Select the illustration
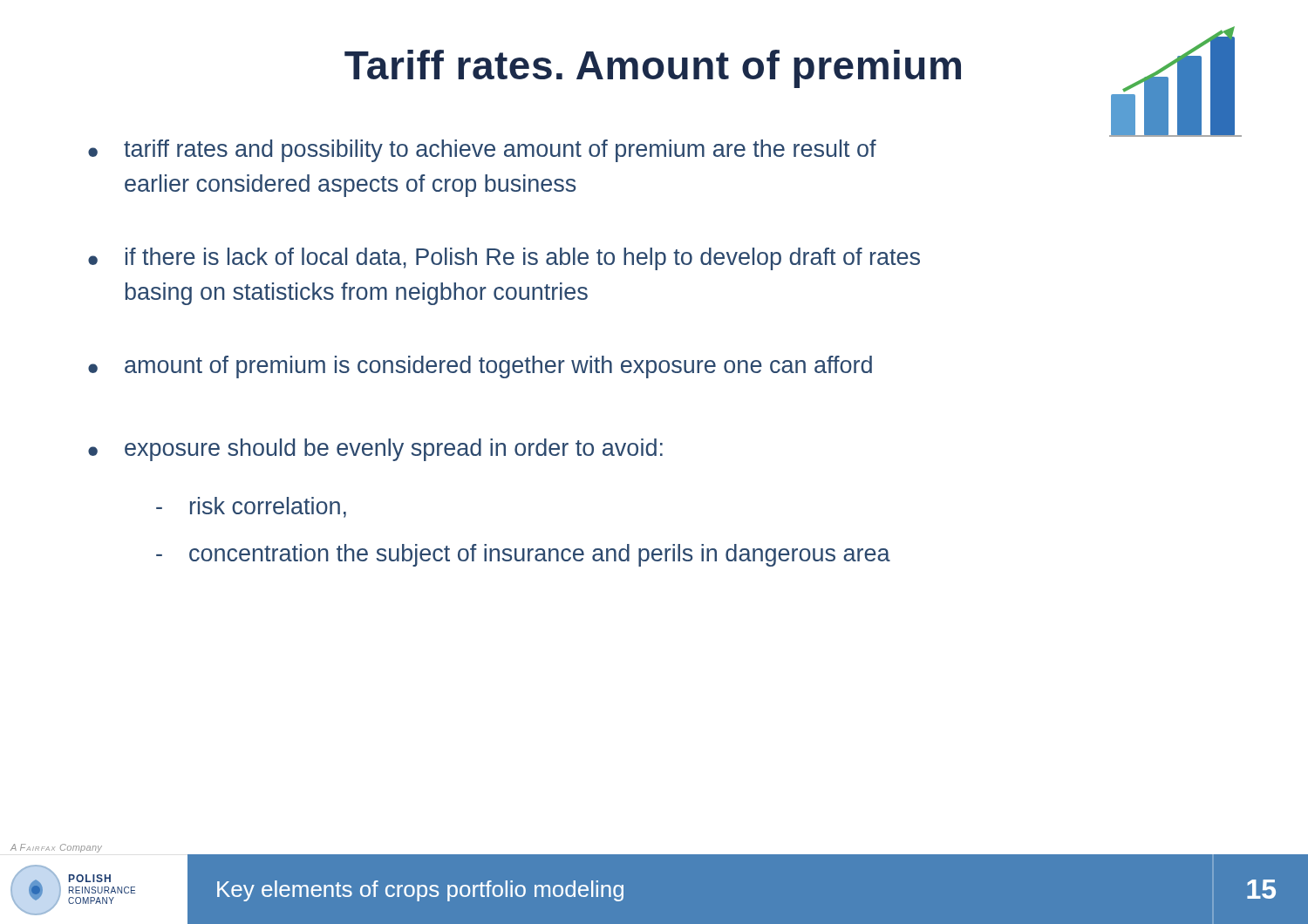 pyautogui.click(x=1180, y=89)
